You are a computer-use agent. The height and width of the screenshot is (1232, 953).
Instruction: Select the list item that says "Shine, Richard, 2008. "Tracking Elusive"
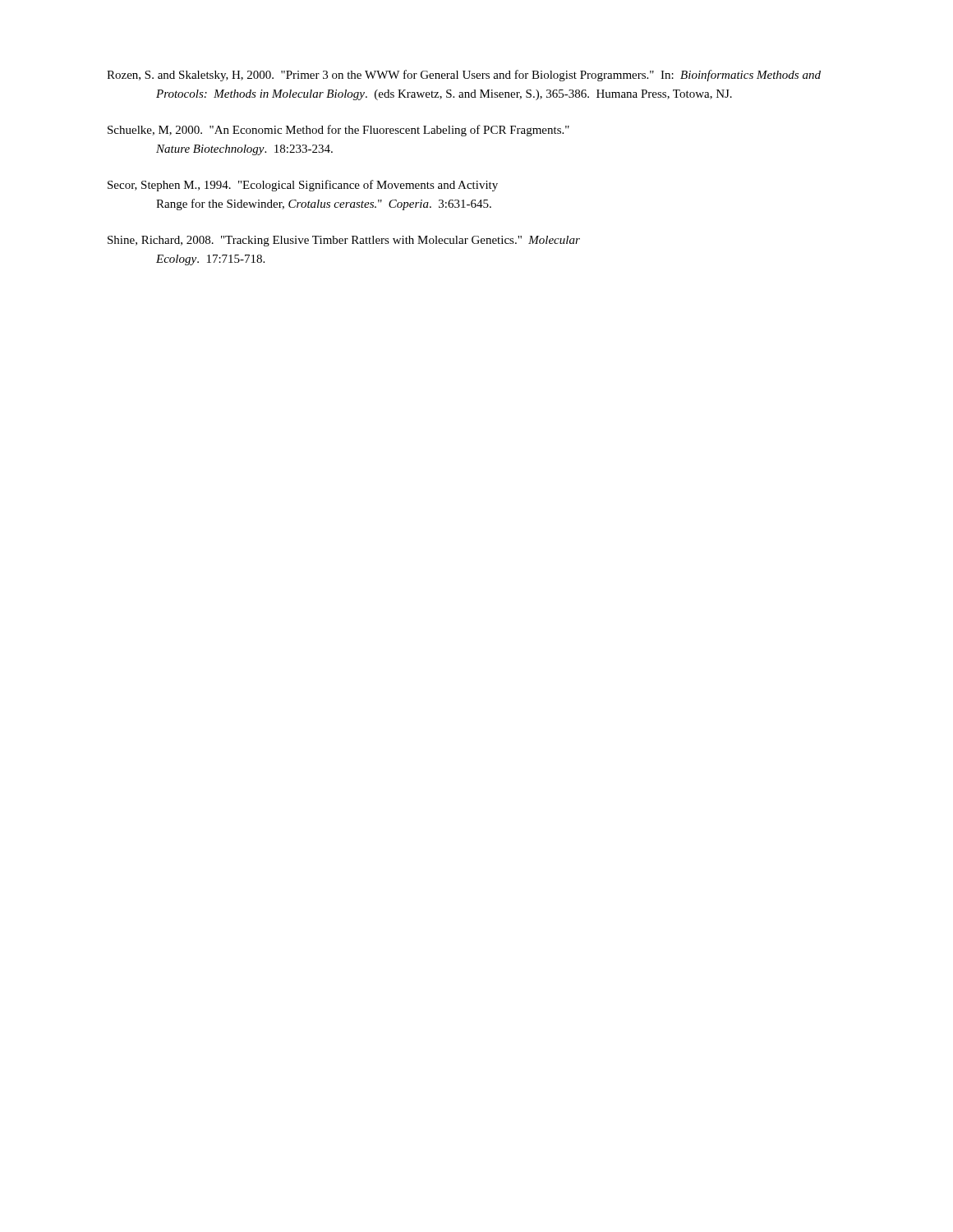coord(343,249)
